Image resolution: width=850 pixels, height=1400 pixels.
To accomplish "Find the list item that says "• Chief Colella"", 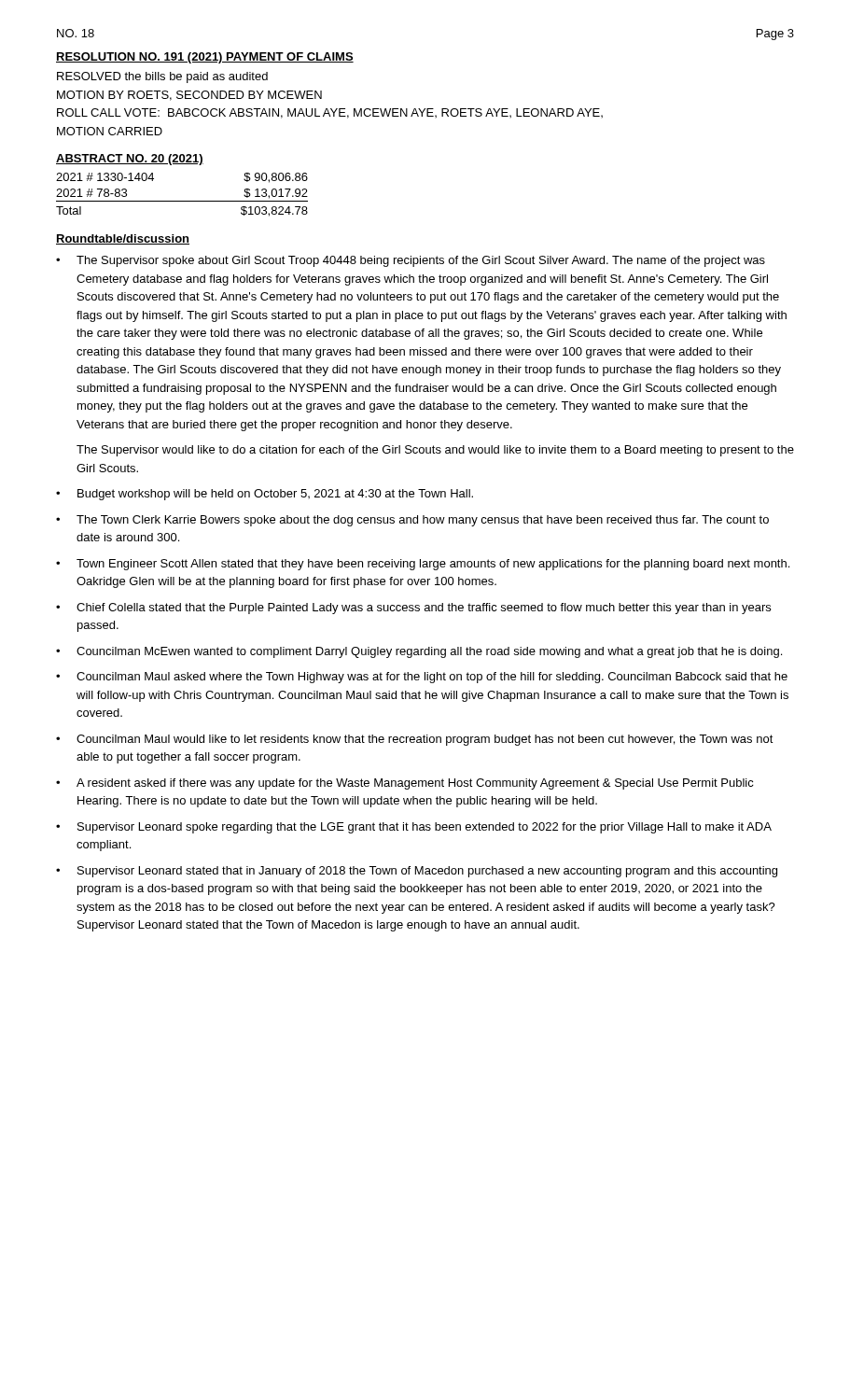I will coord(425,616).
